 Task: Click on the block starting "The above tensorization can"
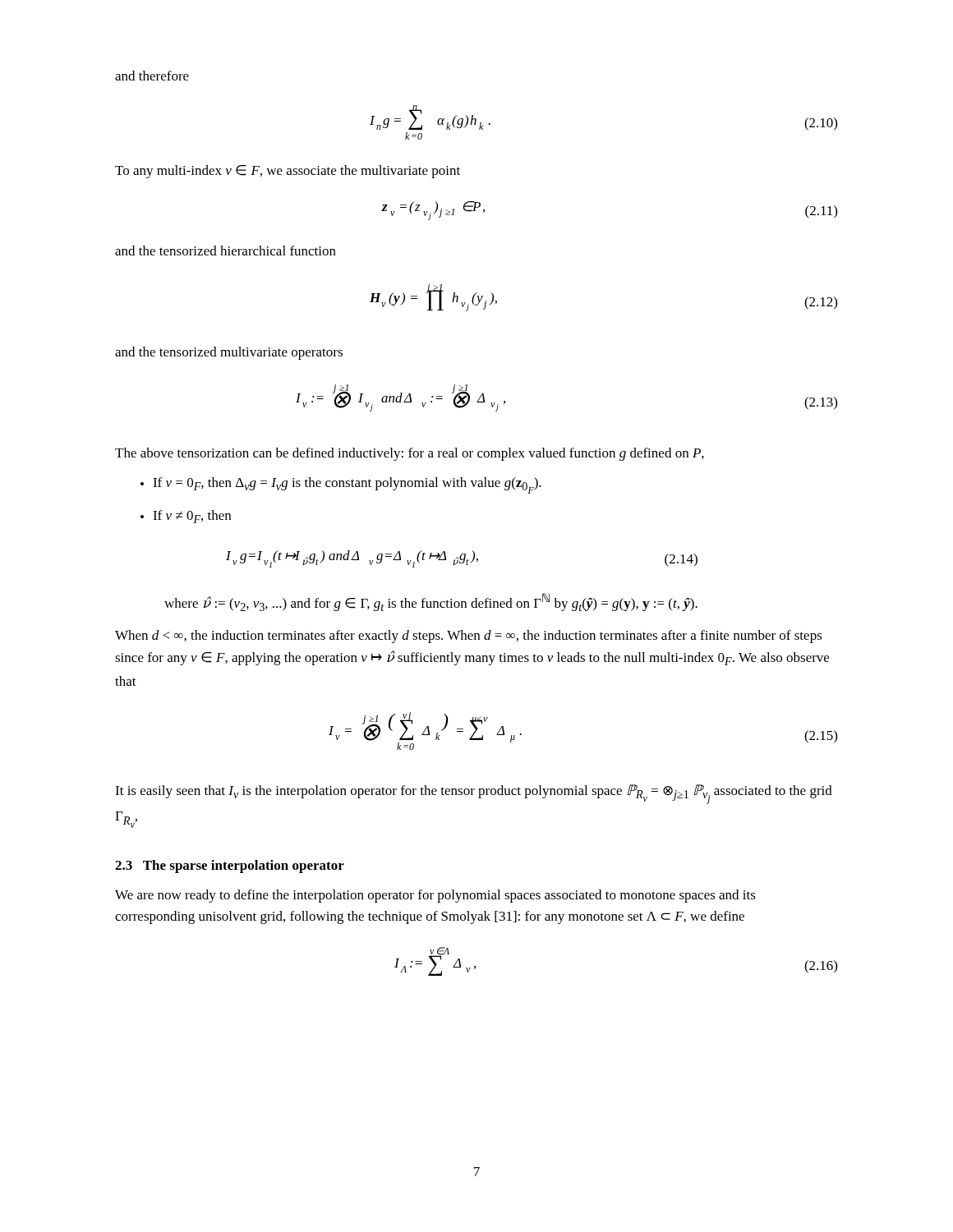410,453
